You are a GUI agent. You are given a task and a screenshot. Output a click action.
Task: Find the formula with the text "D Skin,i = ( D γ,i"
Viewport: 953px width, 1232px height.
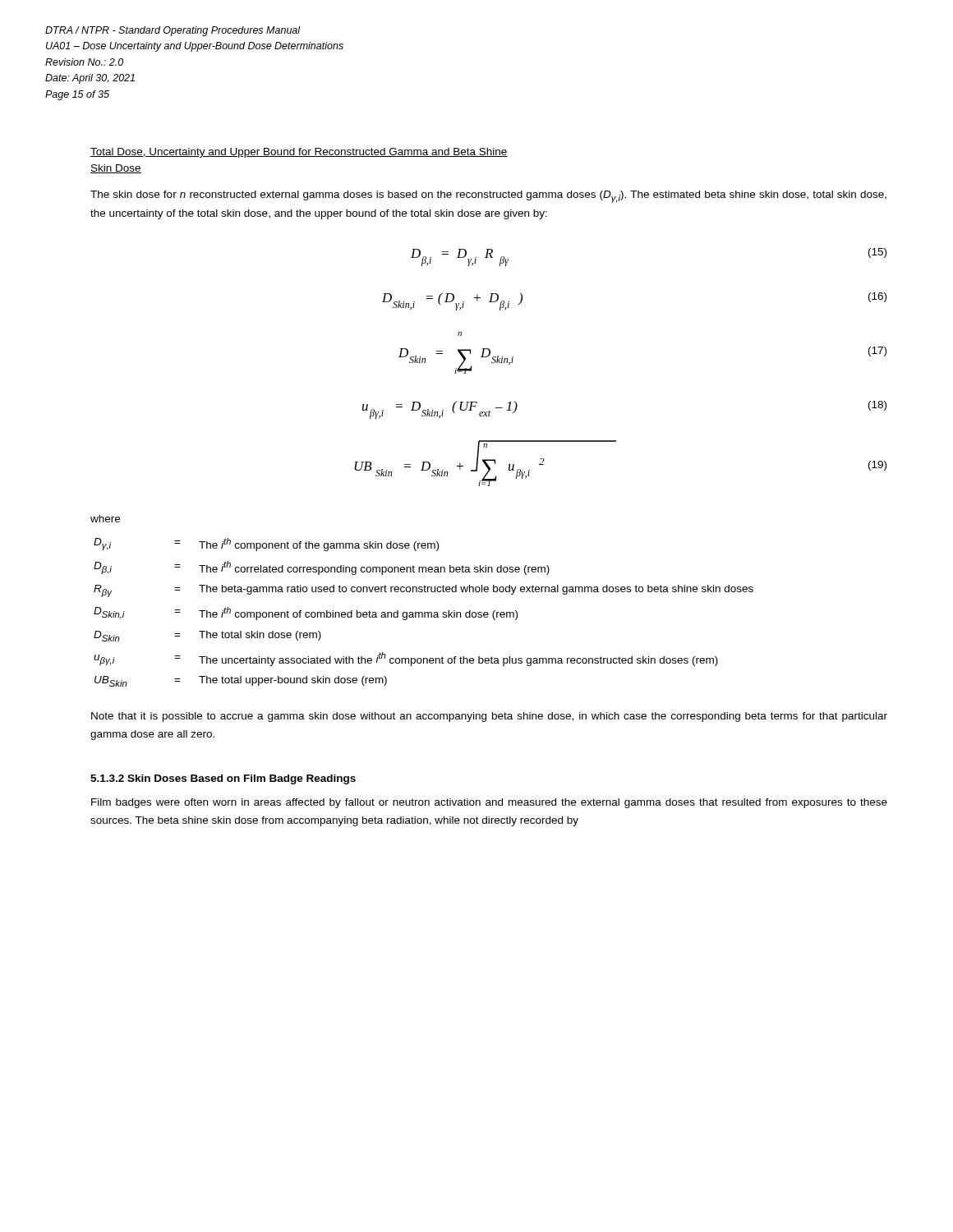pos(449,302)
